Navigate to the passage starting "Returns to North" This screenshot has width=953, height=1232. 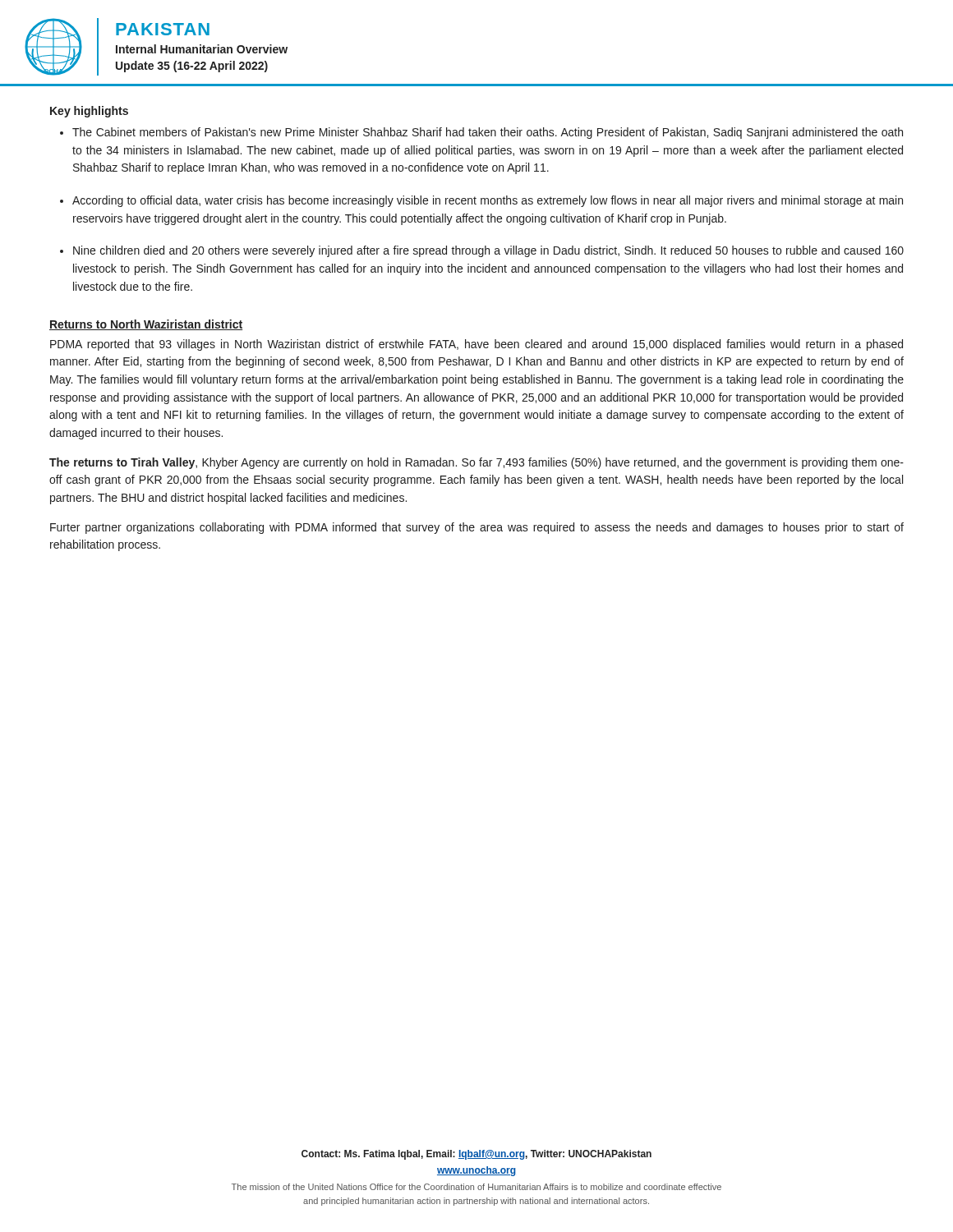146,324
